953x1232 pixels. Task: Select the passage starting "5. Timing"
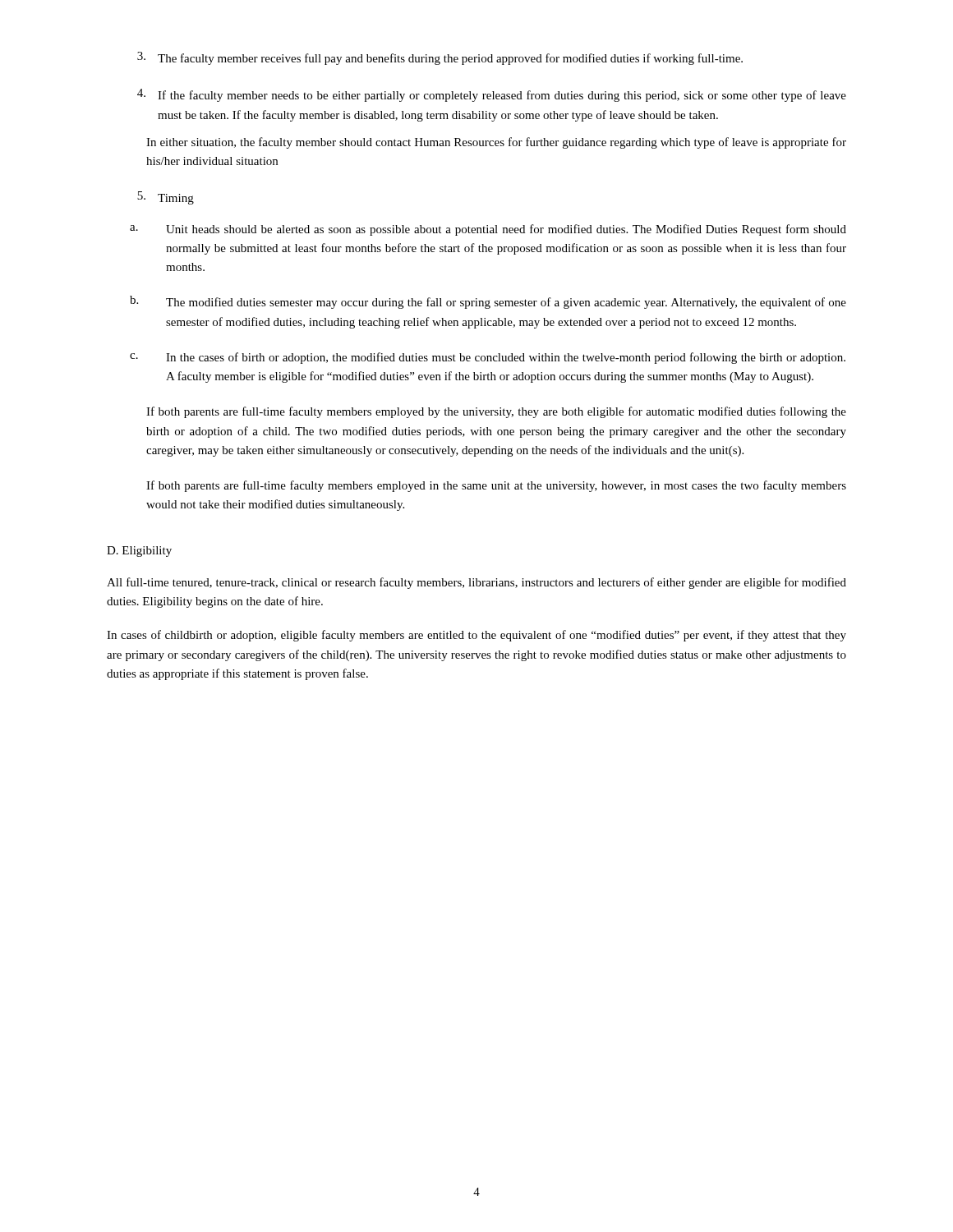pos(166,198)
